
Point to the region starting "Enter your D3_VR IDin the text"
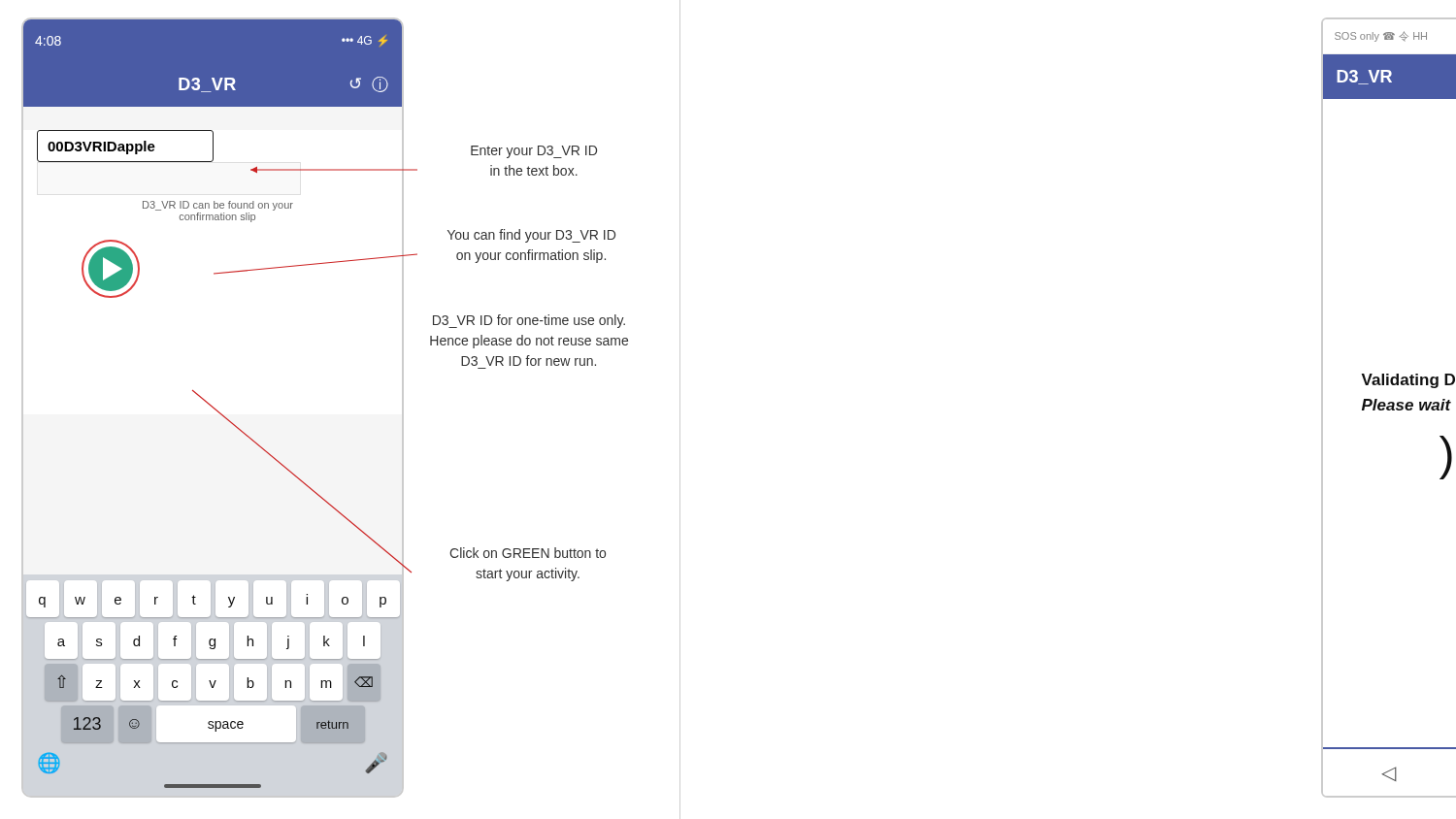[534, 161]
